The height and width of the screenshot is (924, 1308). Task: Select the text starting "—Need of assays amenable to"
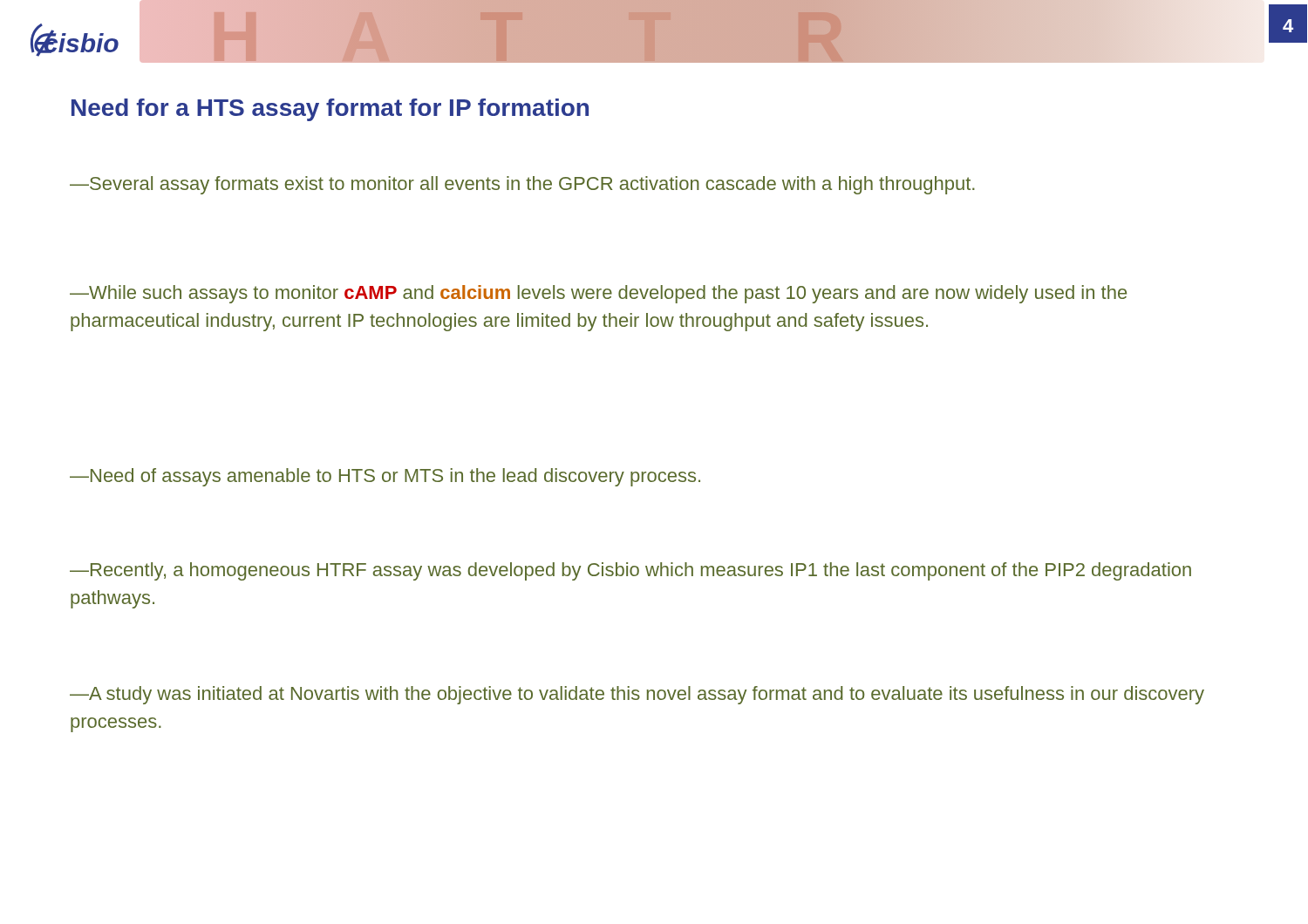click(654, 476)
